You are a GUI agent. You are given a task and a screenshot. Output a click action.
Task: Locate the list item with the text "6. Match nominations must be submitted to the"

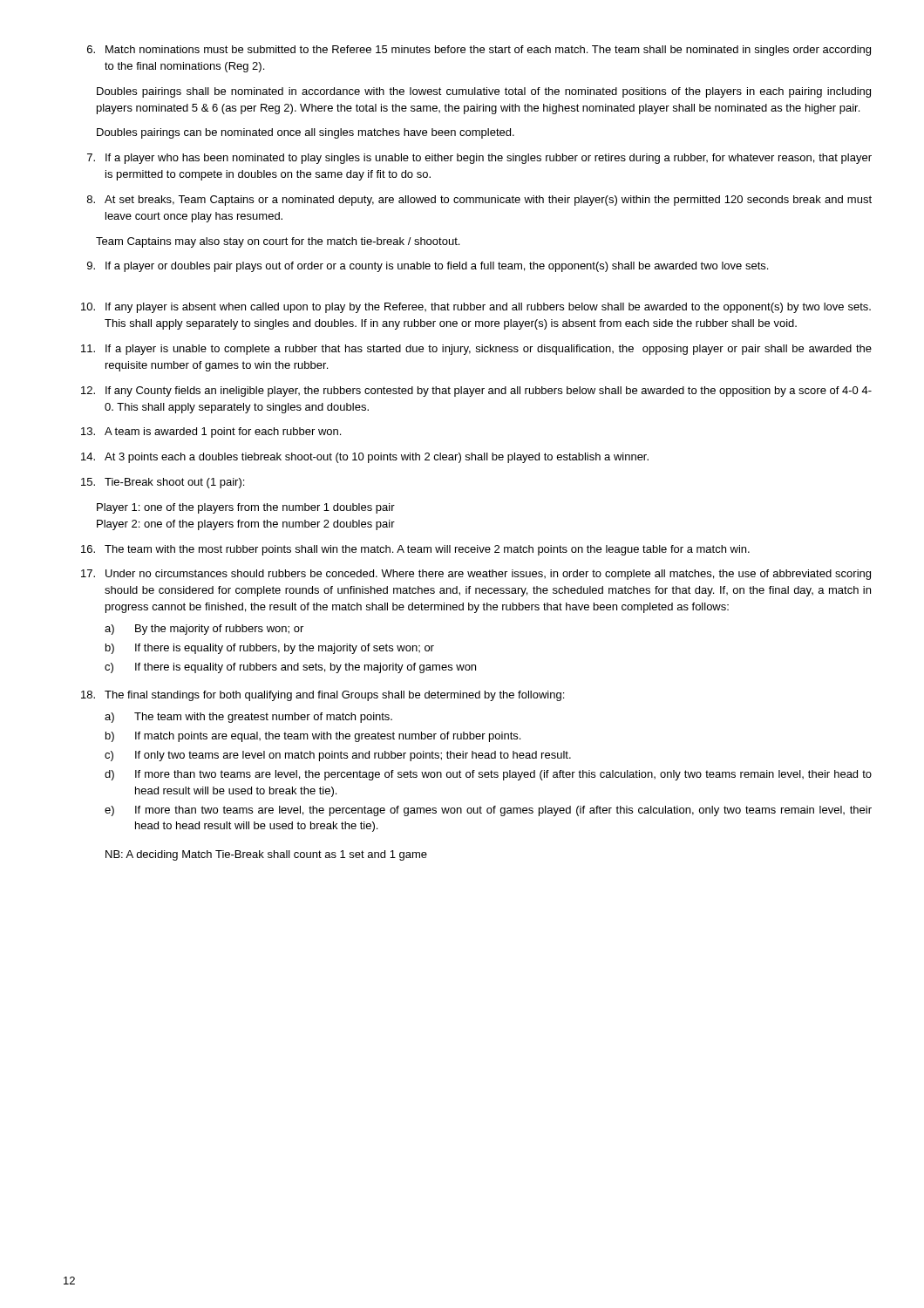tap(467, 58)
